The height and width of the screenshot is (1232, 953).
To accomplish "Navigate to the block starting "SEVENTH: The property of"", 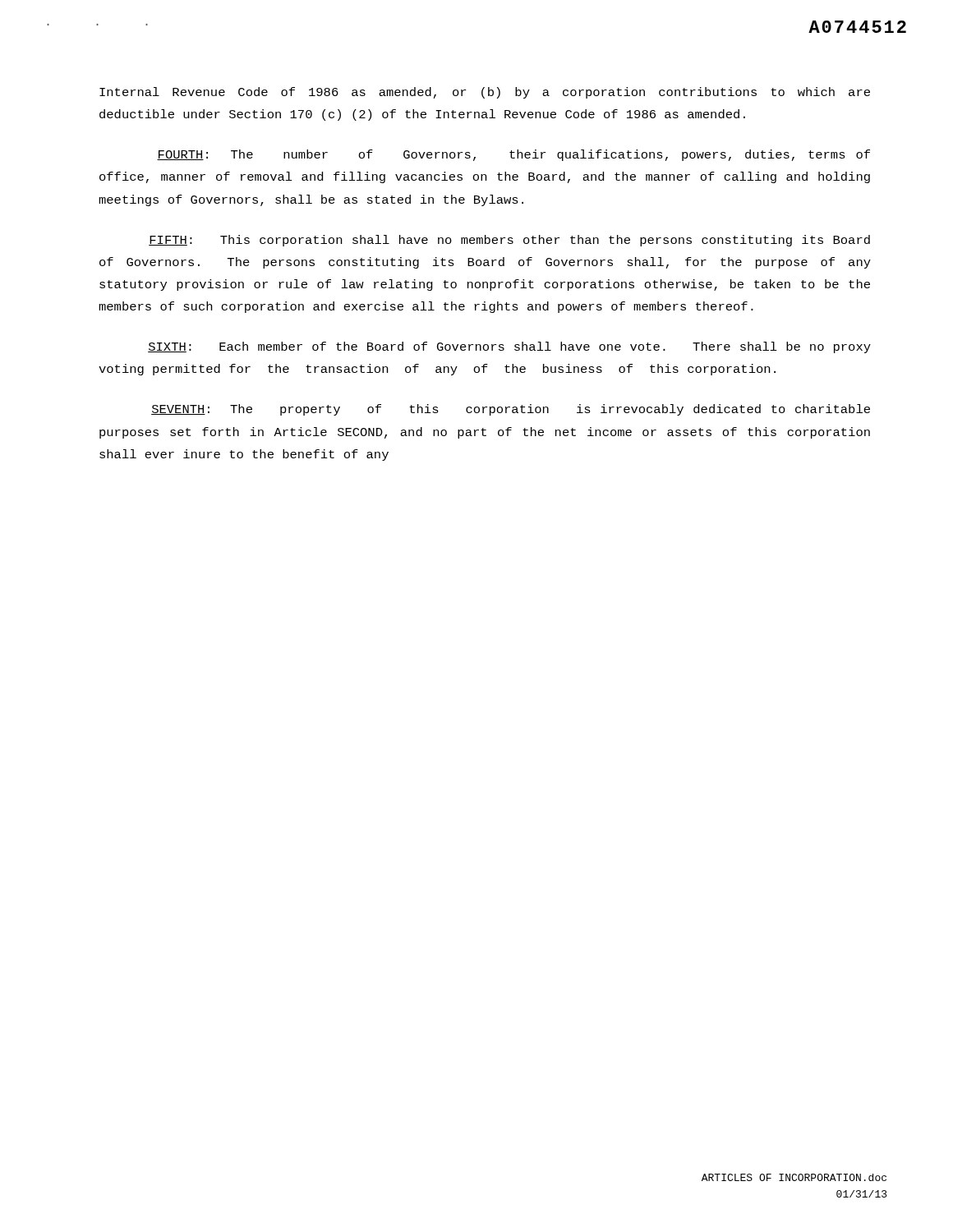I will 485,432.
